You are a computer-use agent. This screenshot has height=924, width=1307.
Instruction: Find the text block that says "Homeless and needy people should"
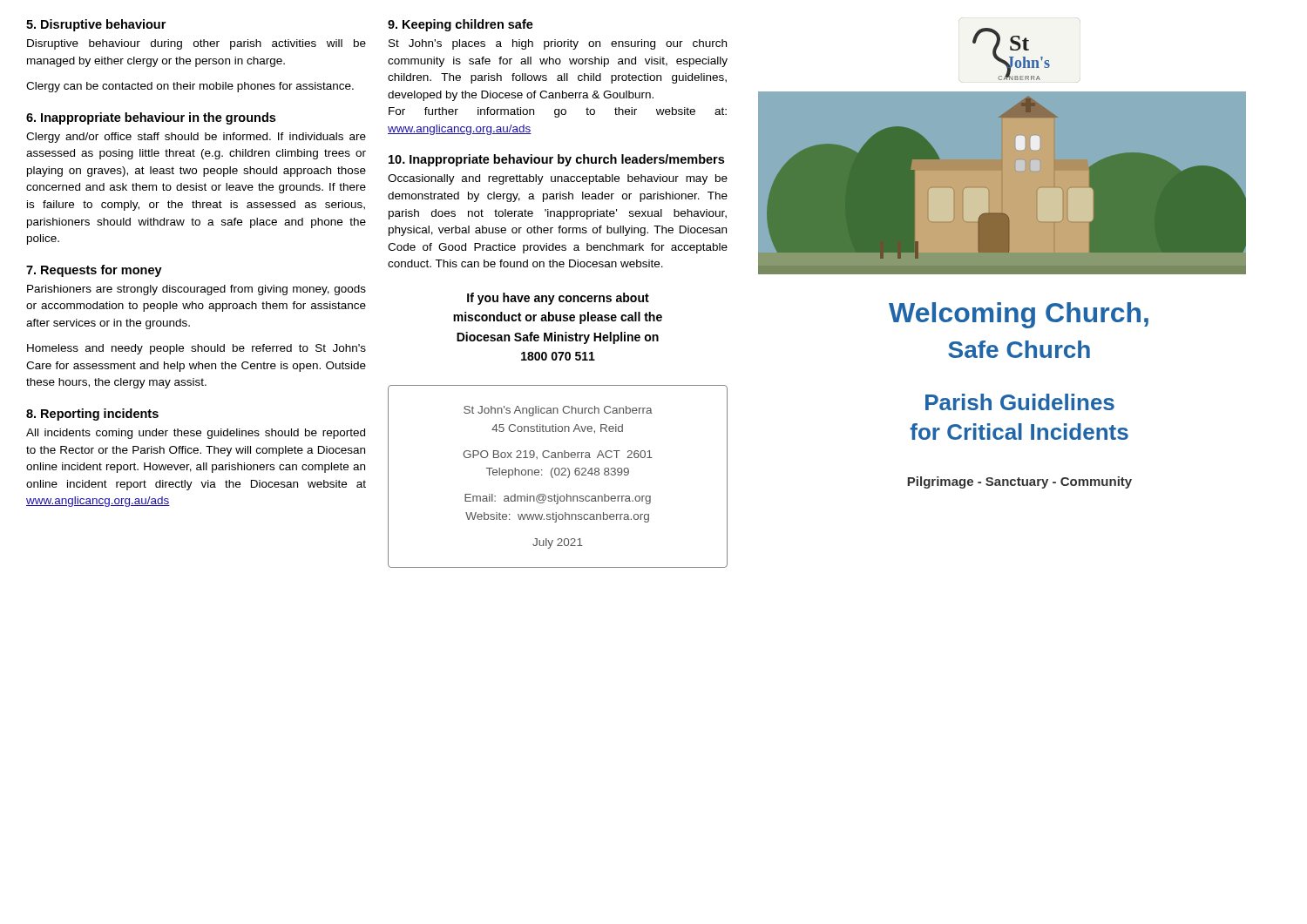[196, 365]
